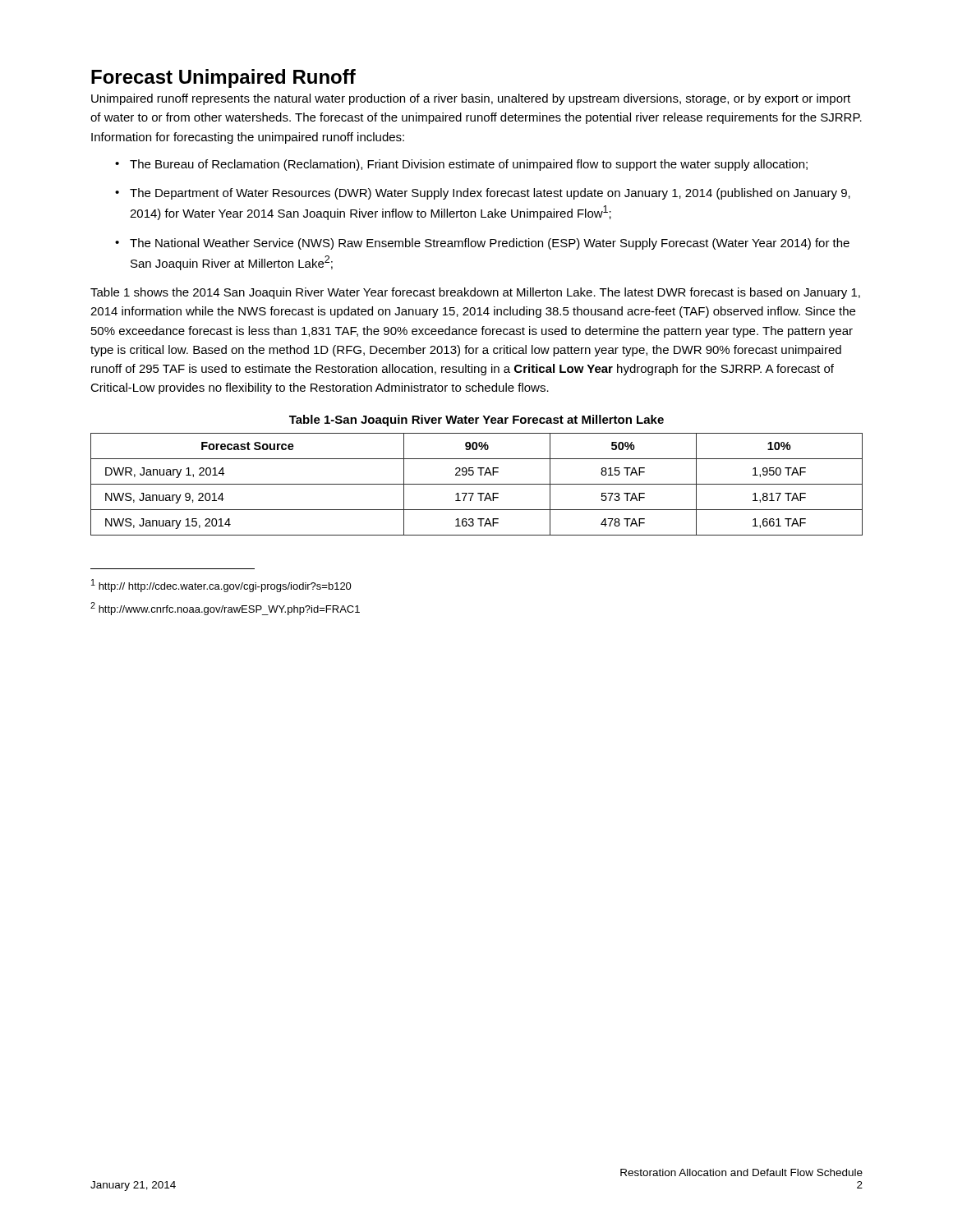Navigate to the passage starting "Table 1-San Joaquin River Water"
953x1232 pixels.
tap(476, 419)
